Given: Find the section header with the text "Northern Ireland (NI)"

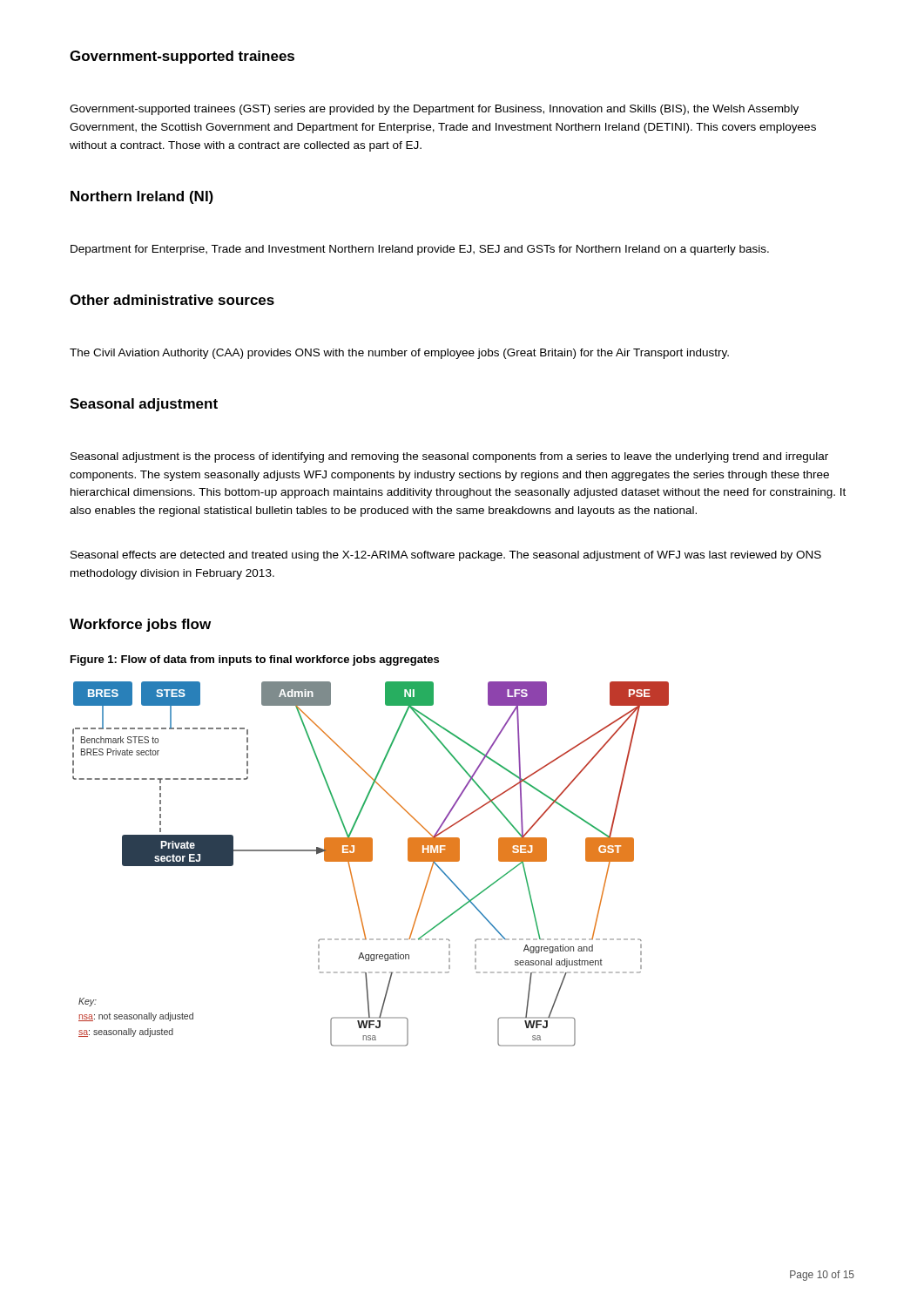Looking at the screenshot, I should [142, 196].
